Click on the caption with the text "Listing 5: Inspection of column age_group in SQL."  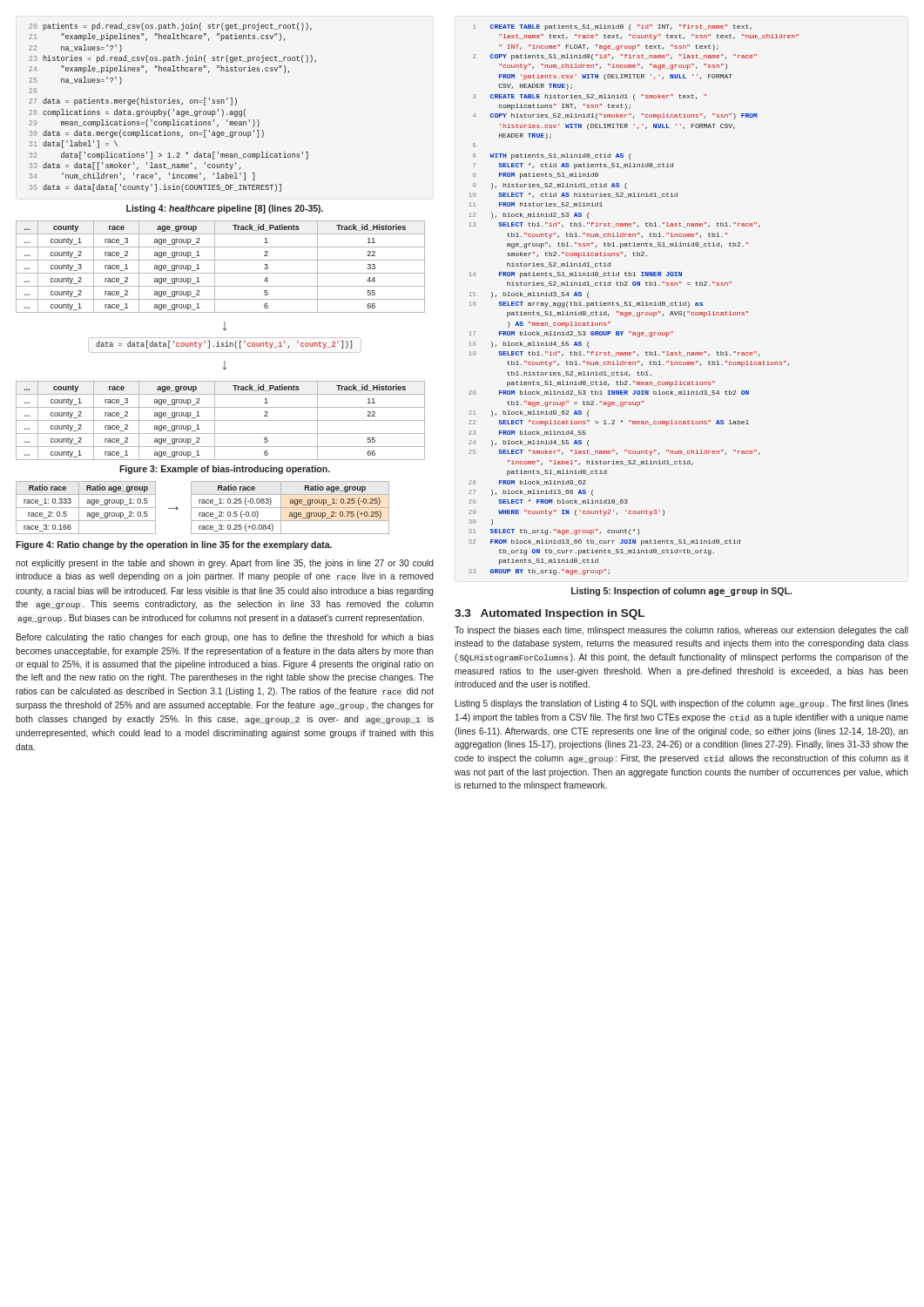coord(681,591)
